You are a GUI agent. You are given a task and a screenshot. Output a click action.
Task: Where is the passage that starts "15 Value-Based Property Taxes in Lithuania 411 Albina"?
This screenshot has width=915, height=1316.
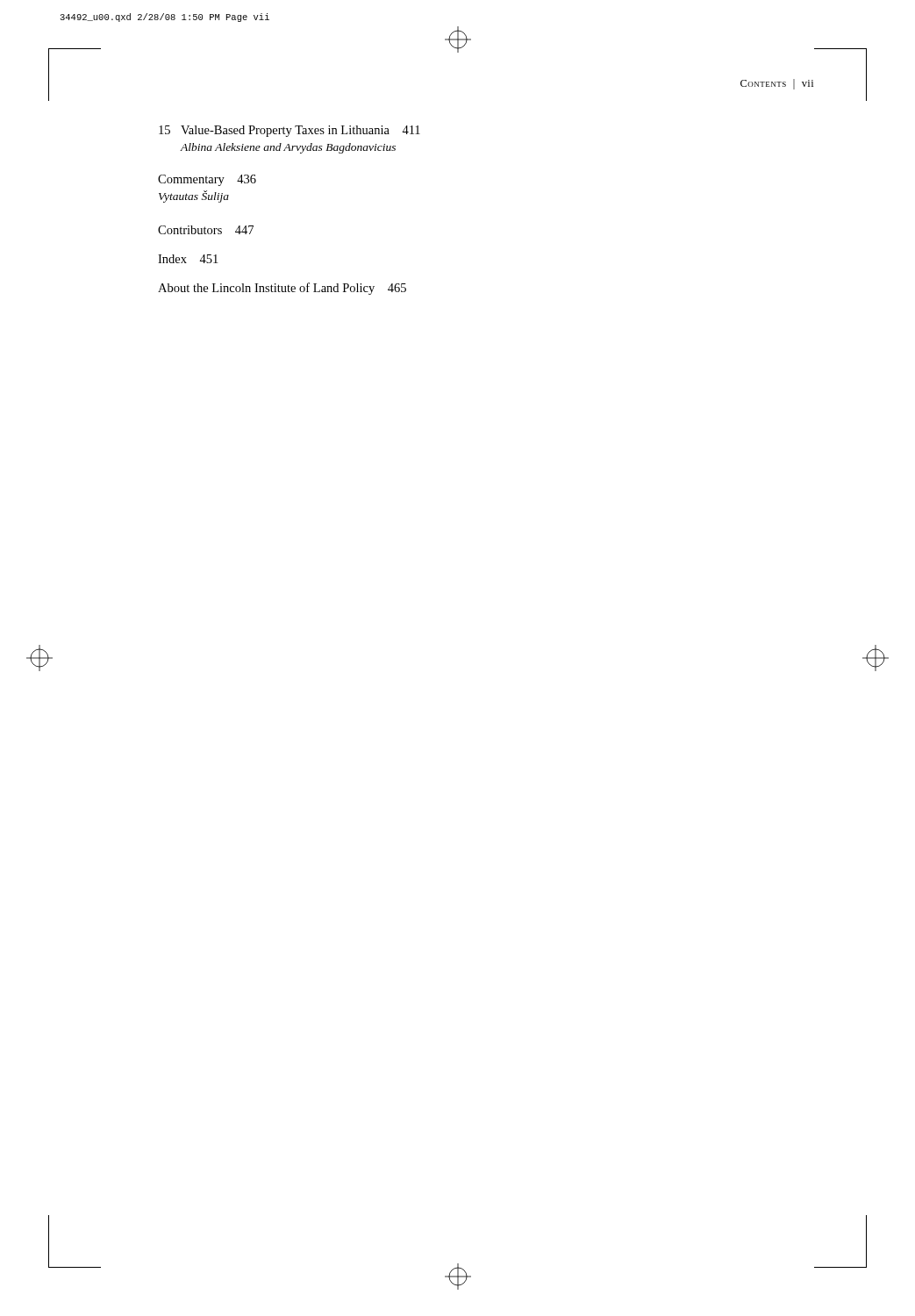(290, 131)
